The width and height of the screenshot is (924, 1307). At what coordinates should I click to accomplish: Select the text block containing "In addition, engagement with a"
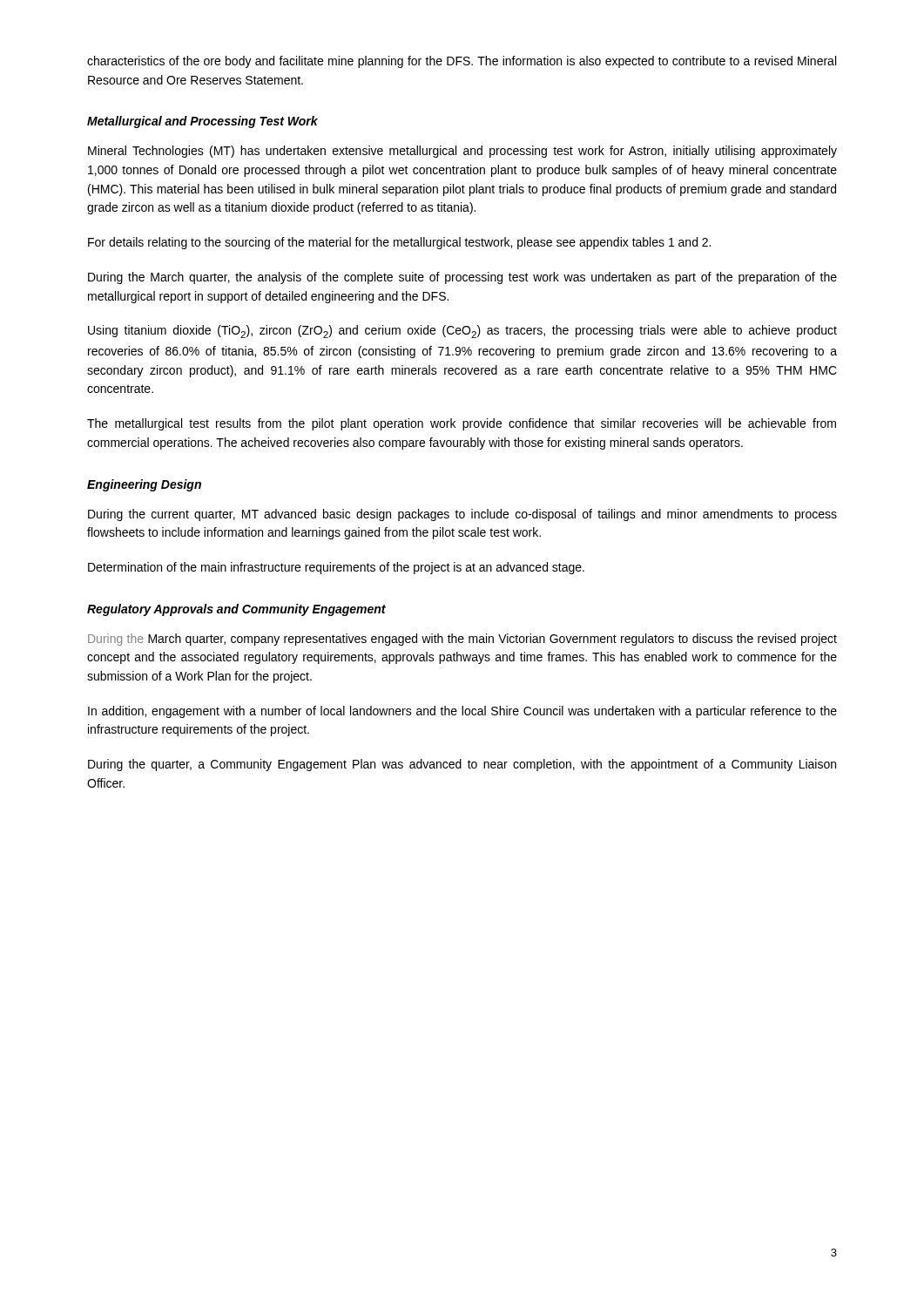click(462, 721)
